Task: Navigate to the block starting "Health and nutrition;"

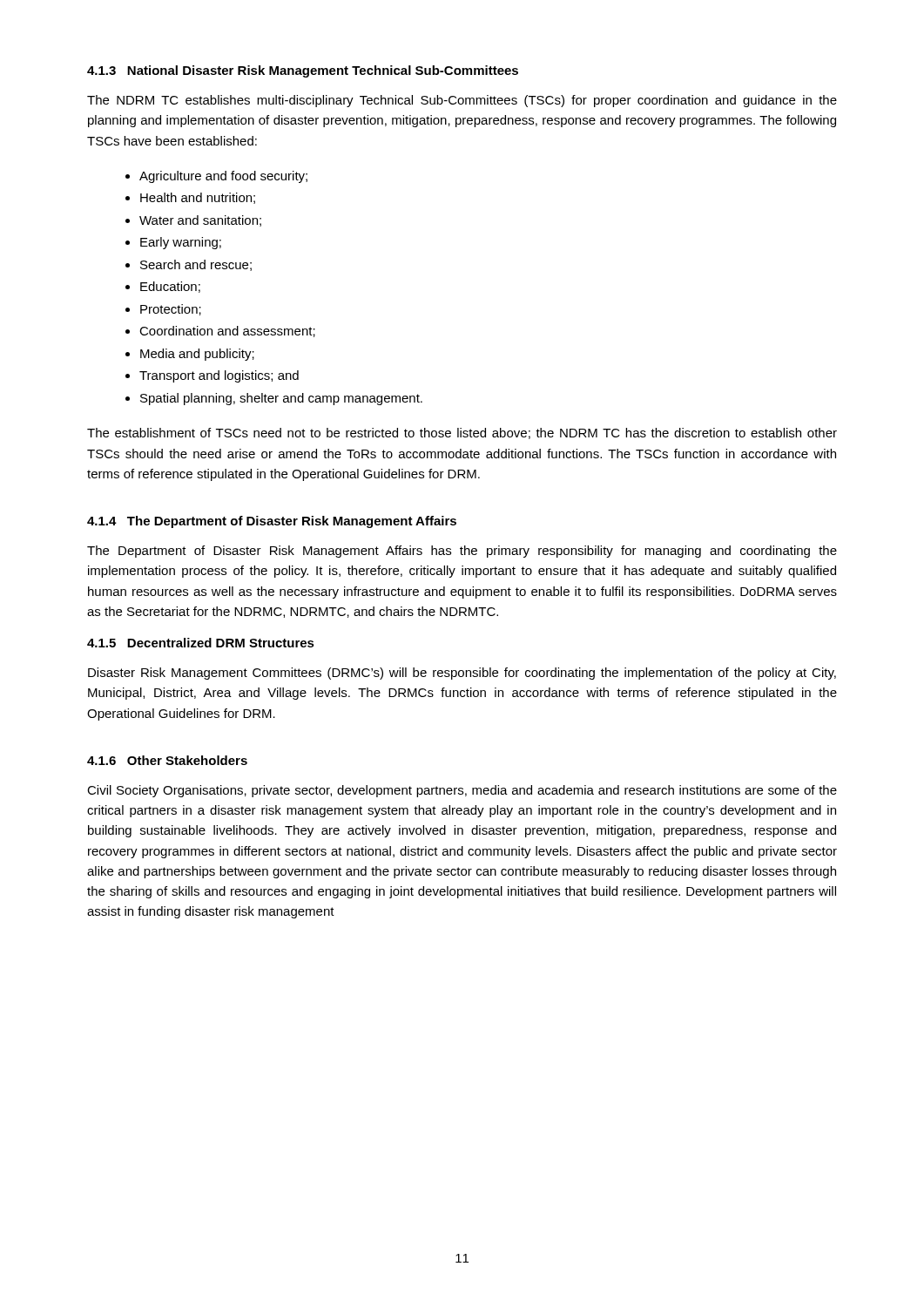Action: coord(198,198)
